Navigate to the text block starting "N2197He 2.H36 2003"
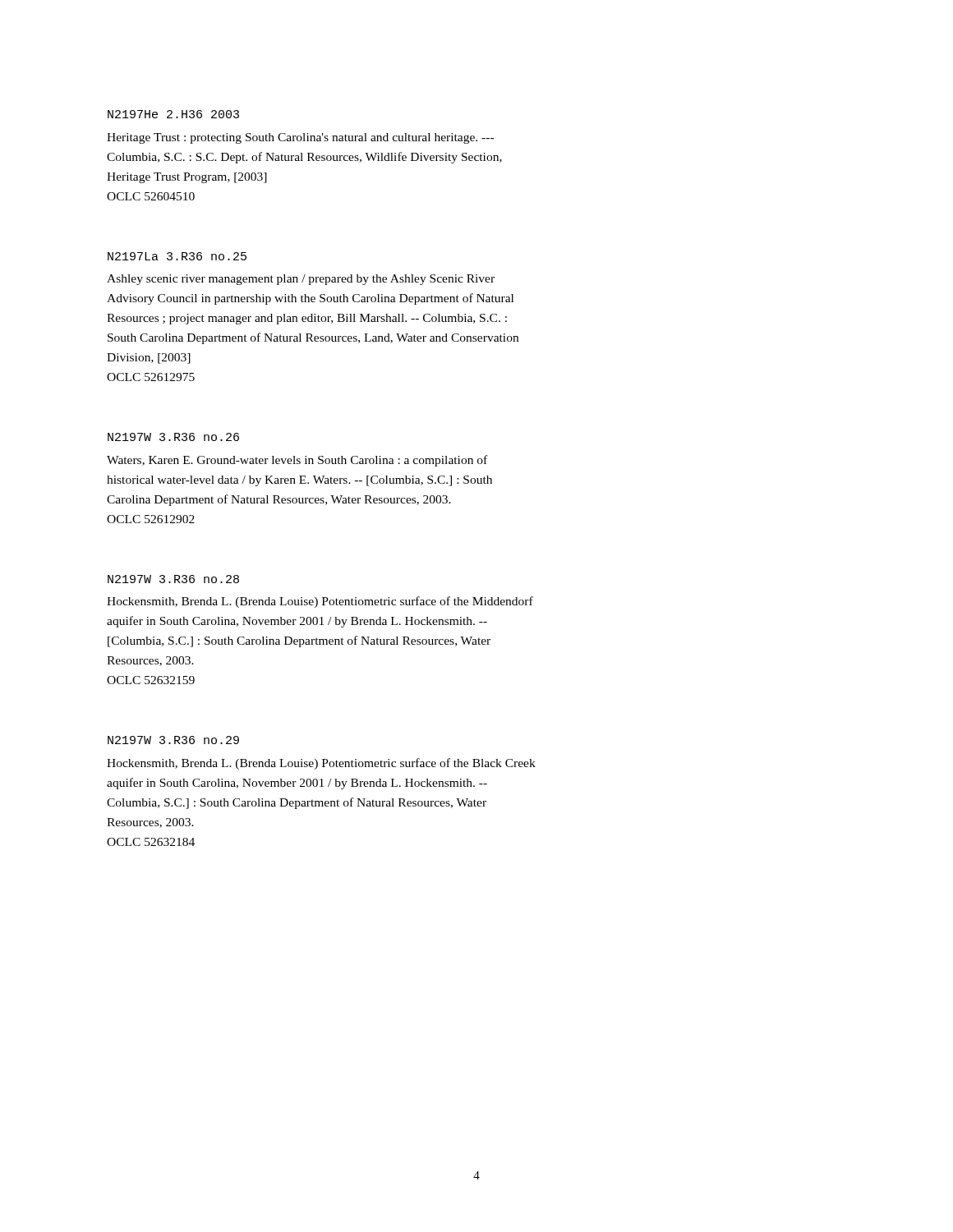This screenshot has height=1232, width=953. pos(476,156)
